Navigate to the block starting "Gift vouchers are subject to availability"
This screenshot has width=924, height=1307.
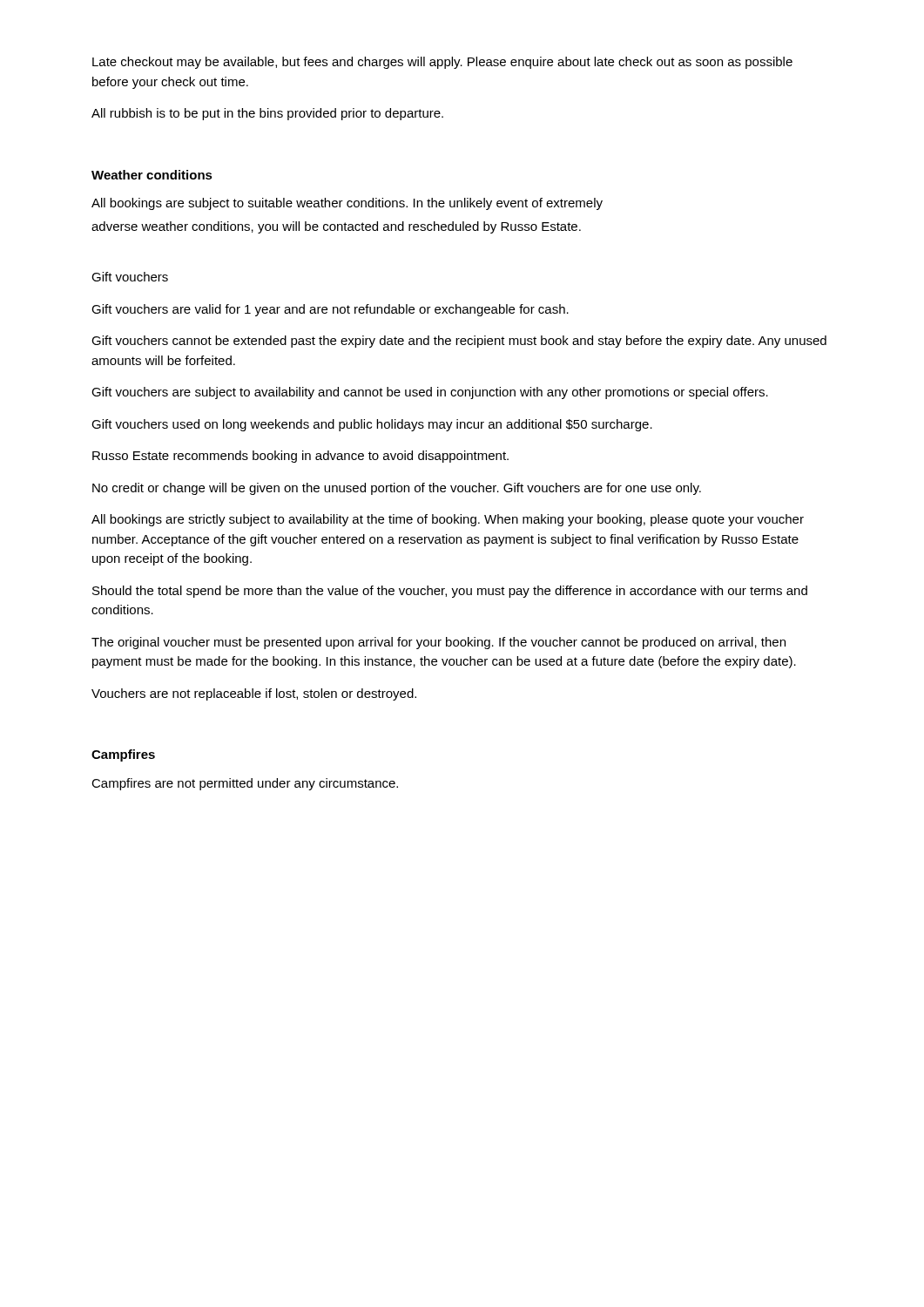point(430,392)
